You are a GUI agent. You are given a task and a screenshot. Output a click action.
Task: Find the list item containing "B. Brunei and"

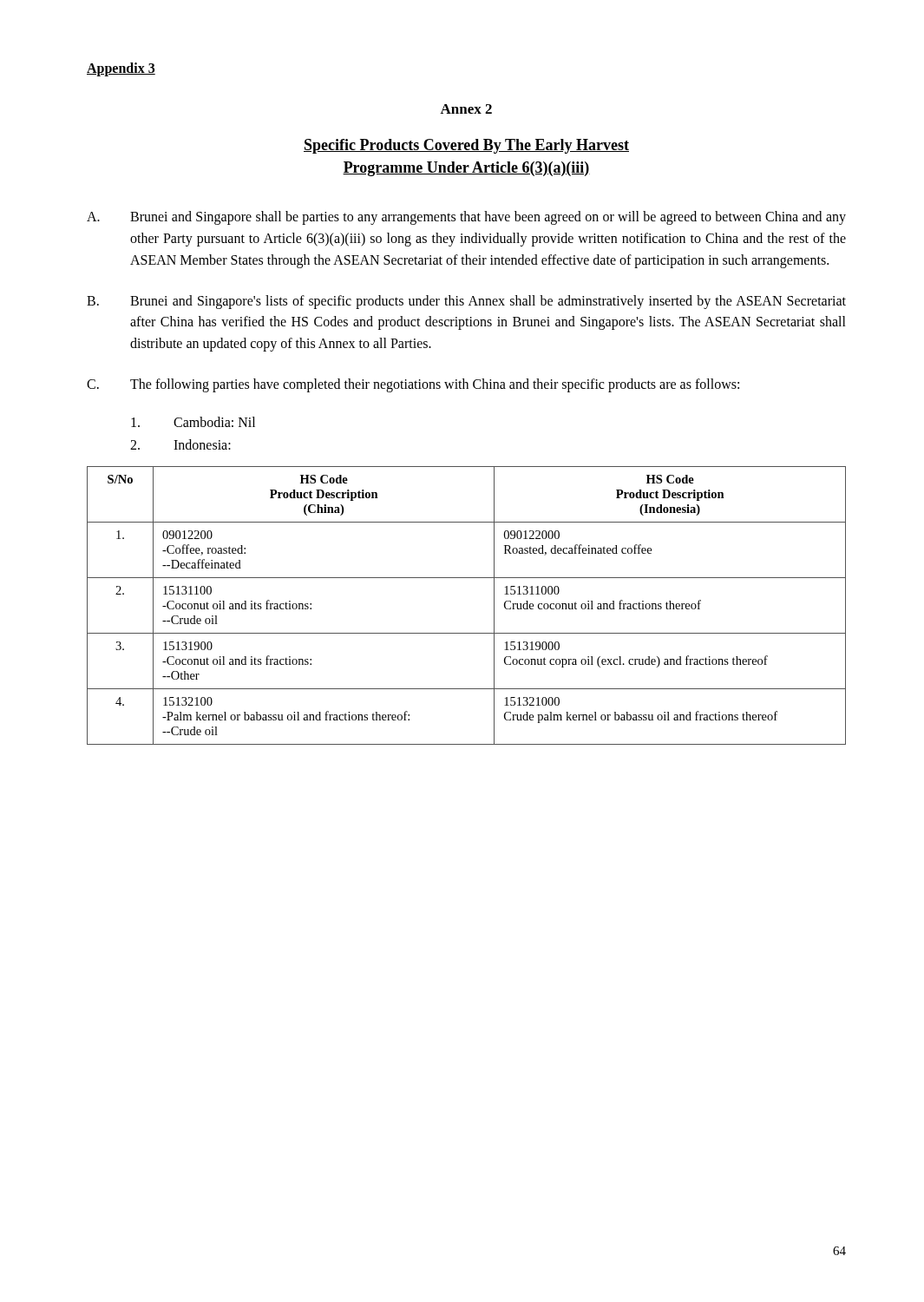(x=466, y=323)
